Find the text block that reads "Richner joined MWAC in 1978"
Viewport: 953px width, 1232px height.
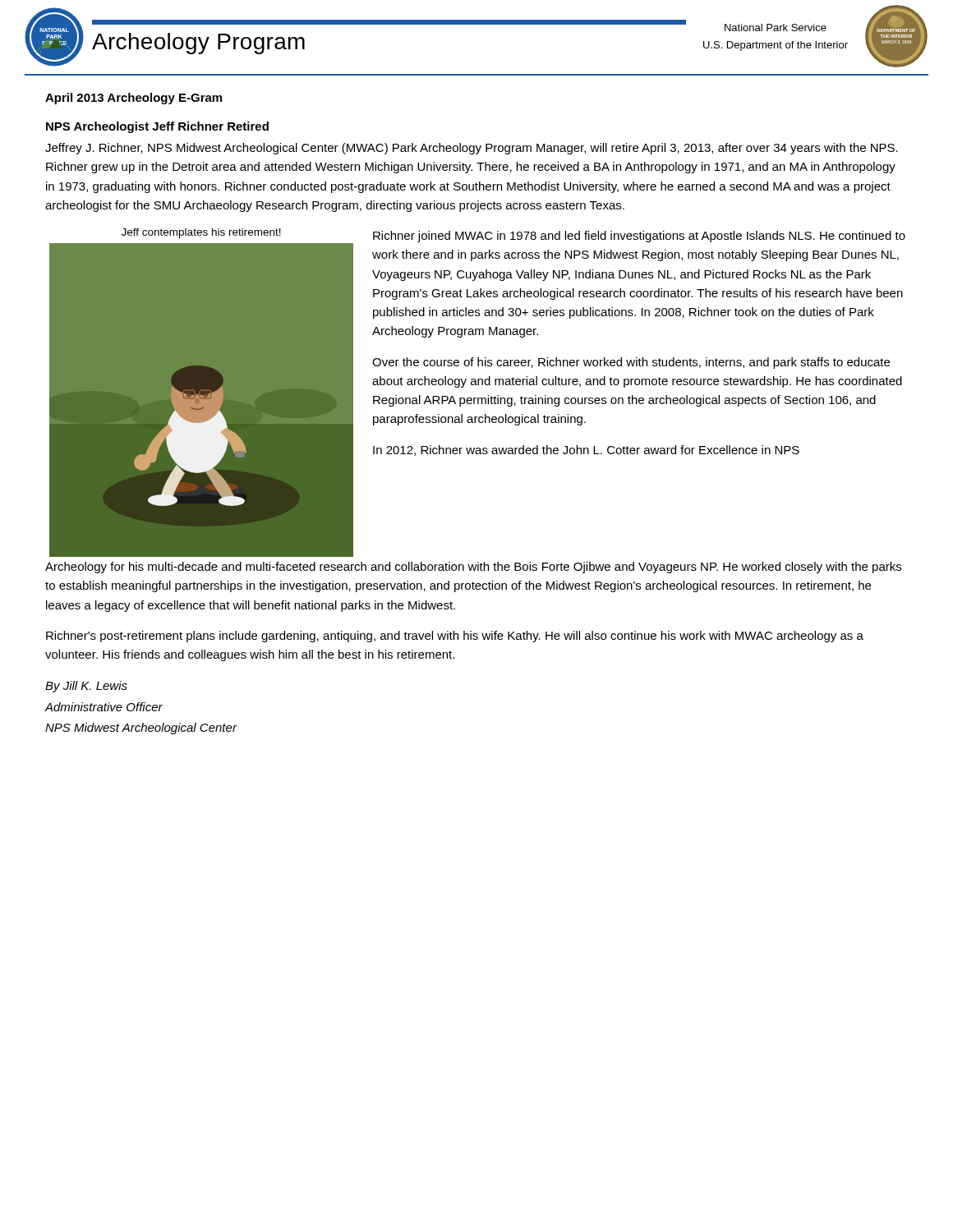(639, 237)
